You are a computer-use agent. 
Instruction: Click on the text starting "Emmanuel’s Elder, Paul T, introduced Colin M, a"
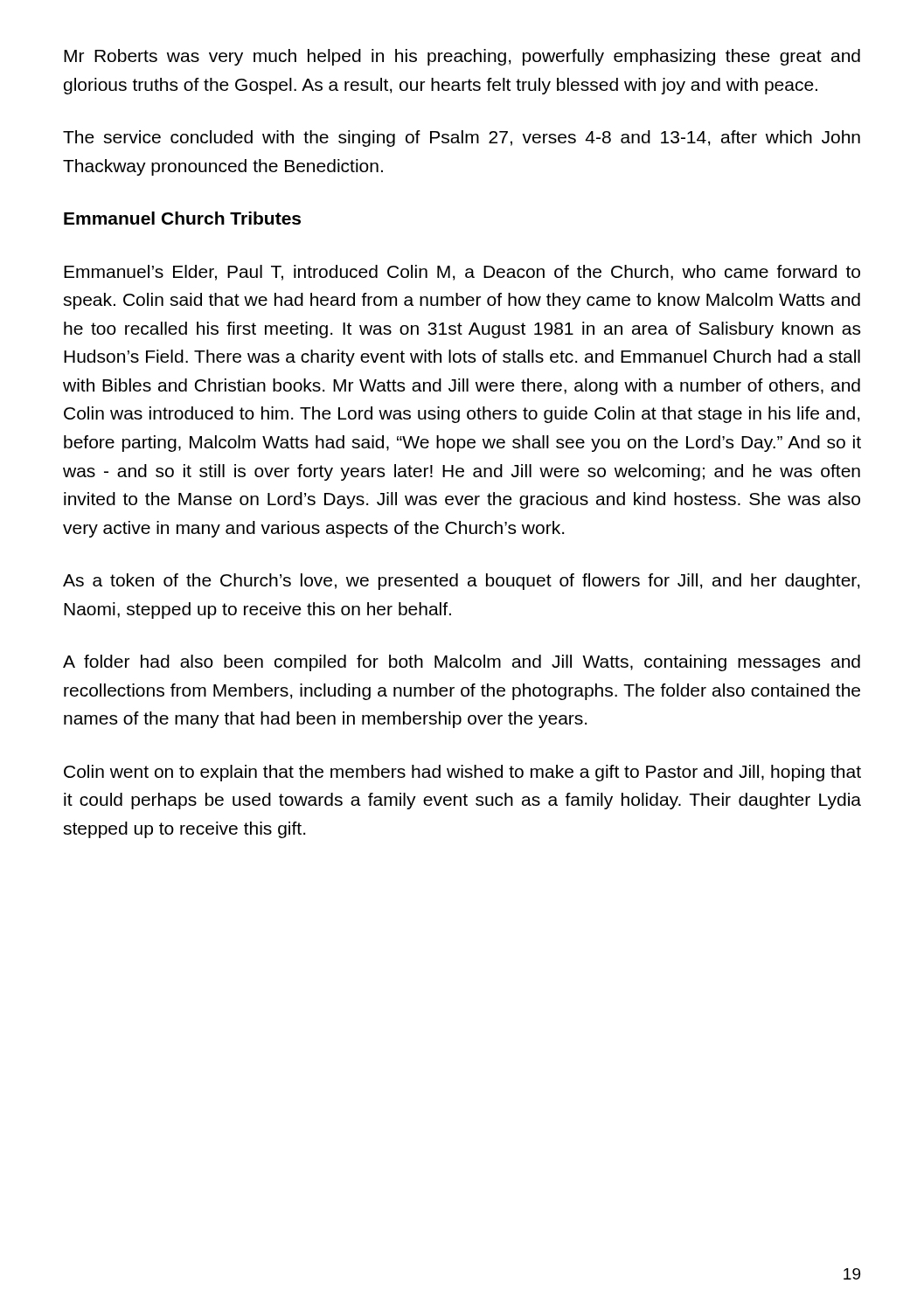462,399
